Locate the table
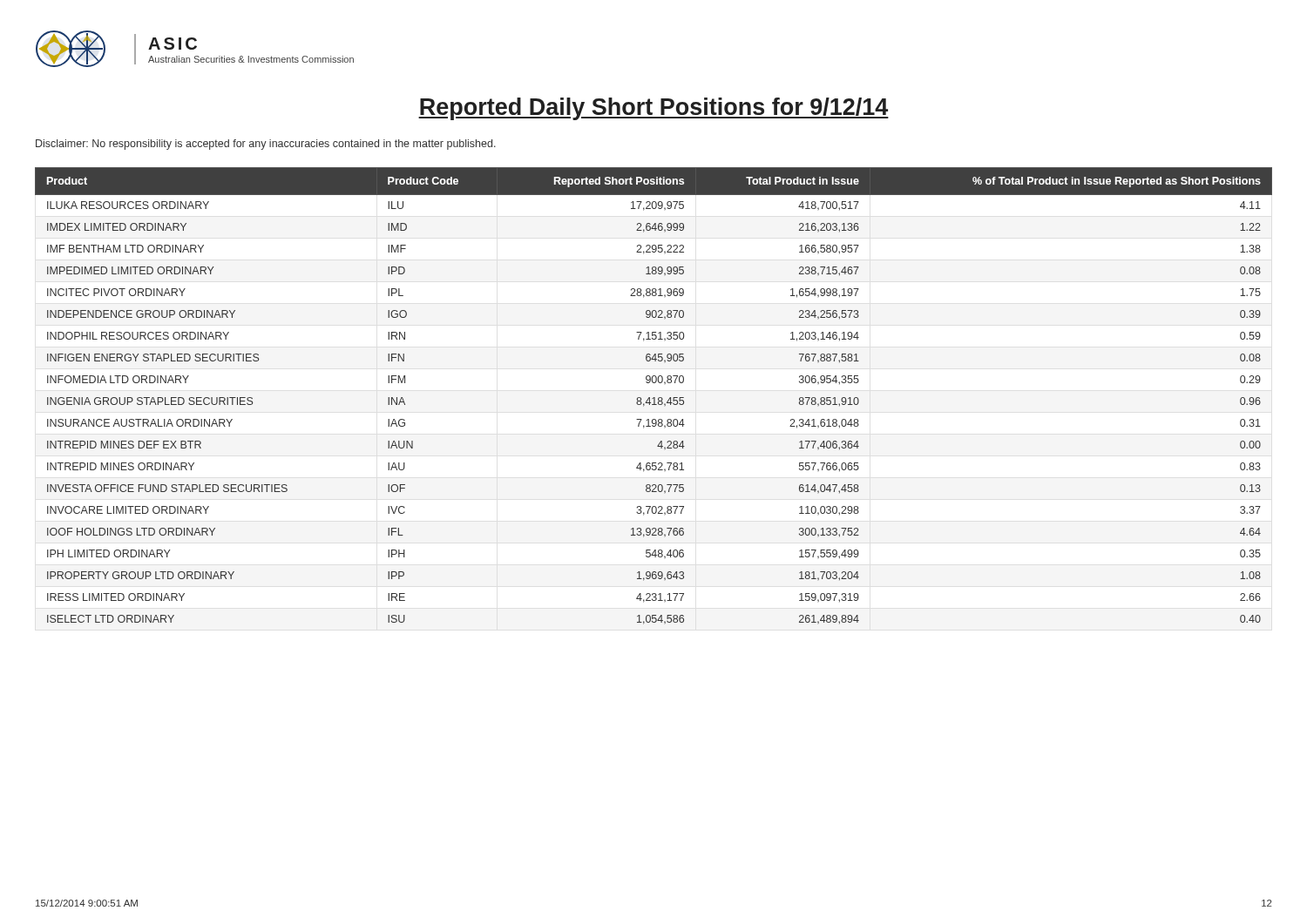The width and height of the screenshot is (1307, 924). tap(654, 399)
